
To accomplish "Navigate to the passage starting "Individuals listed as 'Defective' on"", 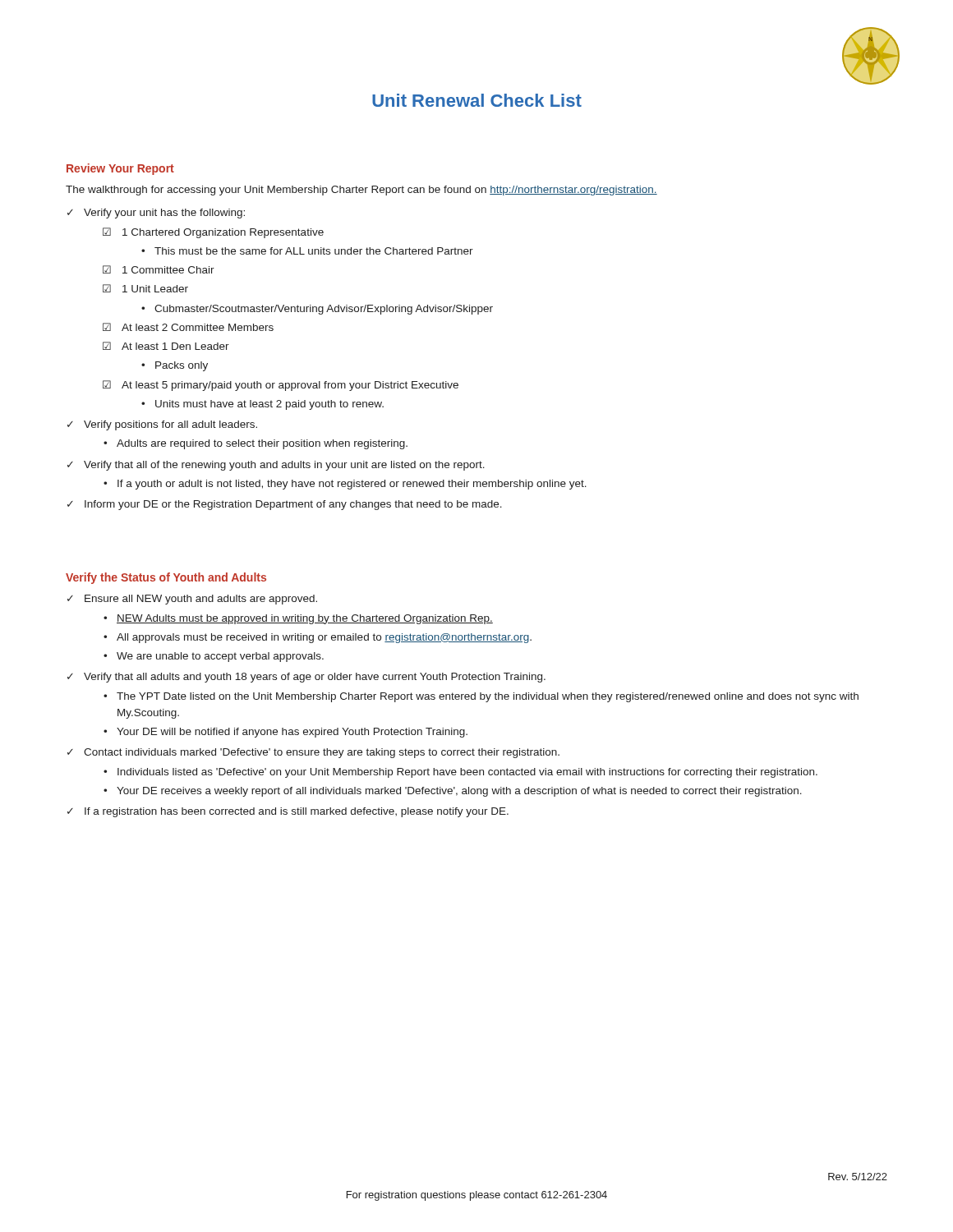I will [467, 771].
